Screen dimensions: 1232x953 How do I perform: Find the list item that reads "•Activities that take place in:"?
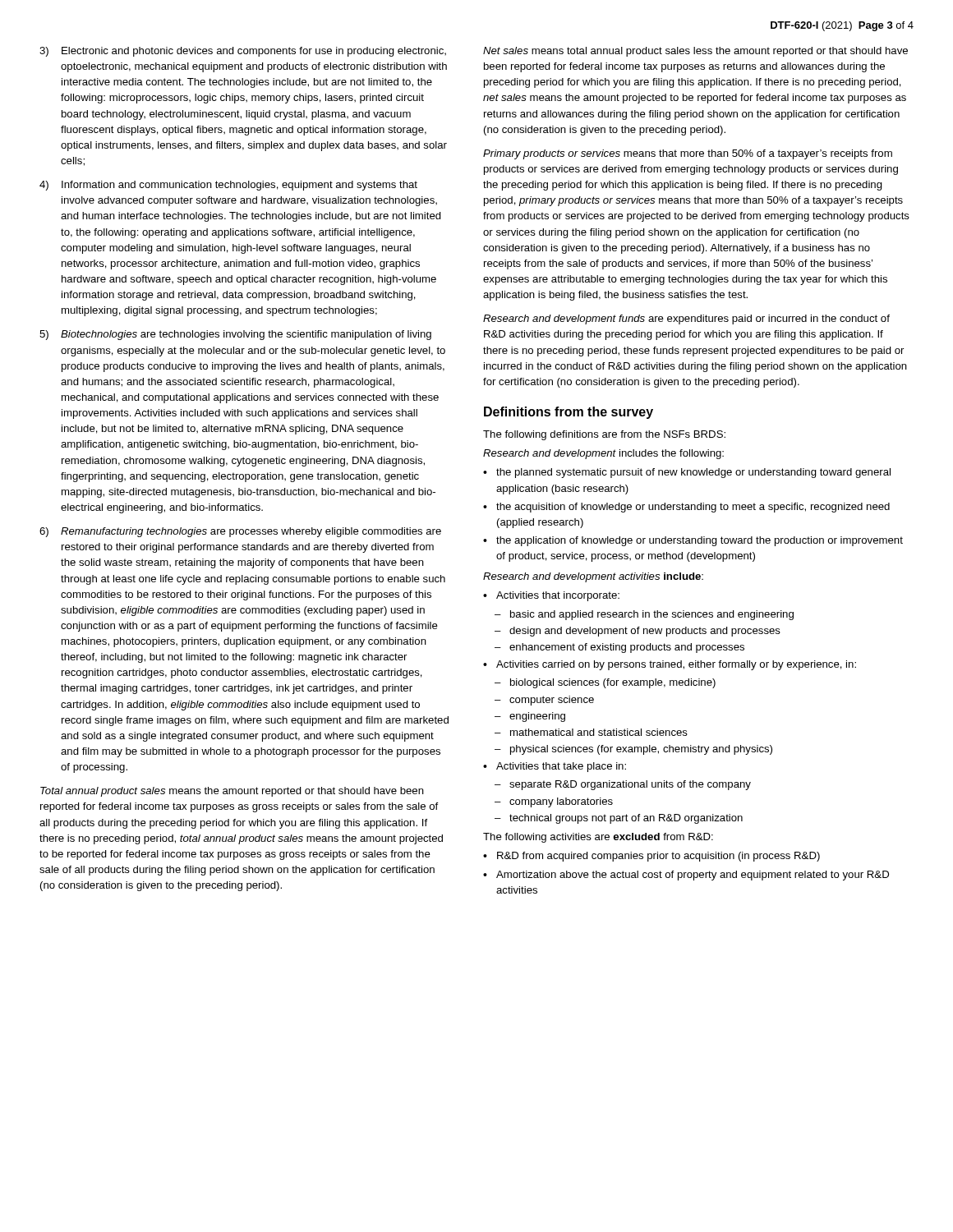[697, 792]
